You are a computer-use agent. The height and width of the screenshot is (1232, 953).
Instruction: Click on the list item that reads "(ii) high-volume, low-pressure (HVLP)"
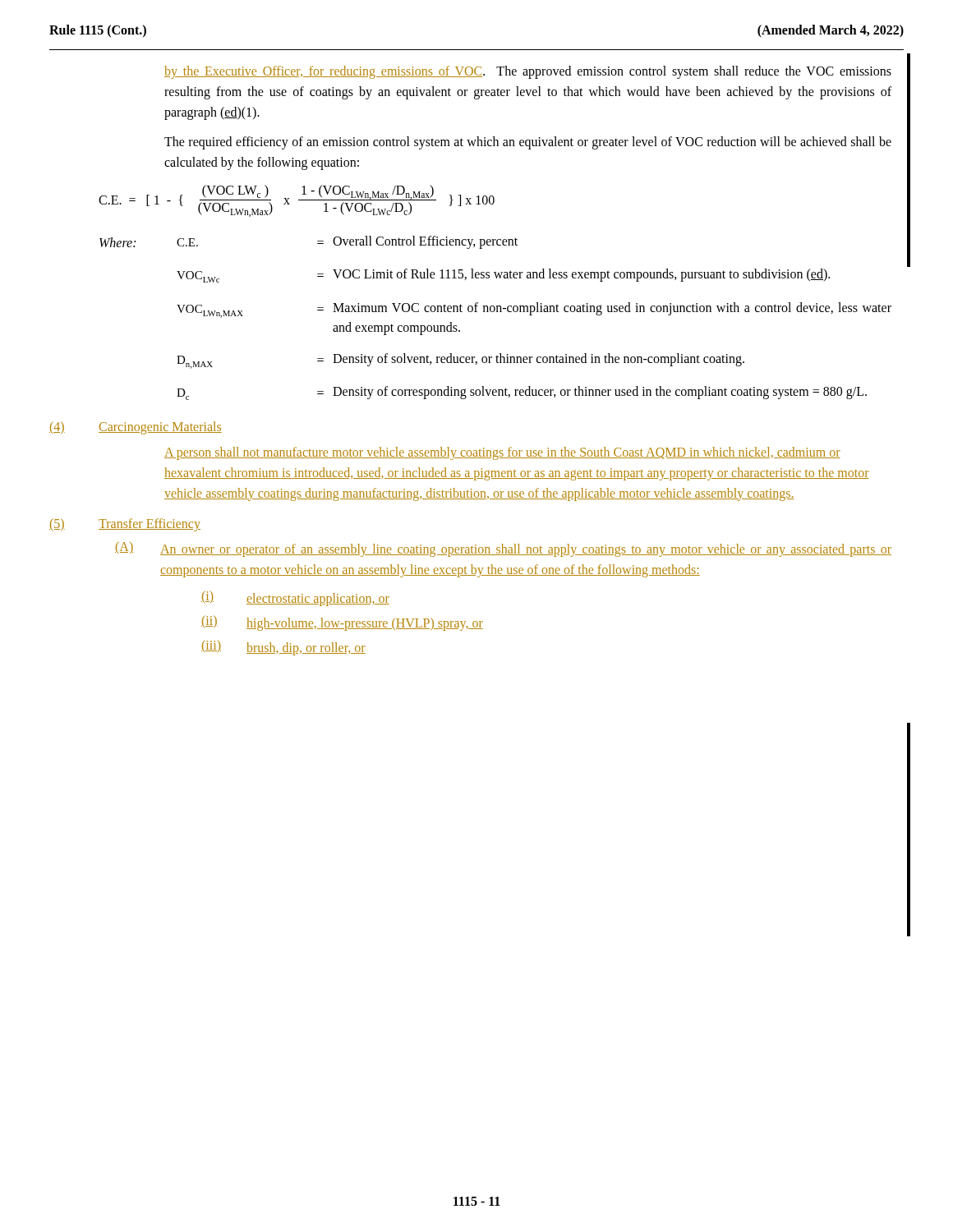point(342,623)
